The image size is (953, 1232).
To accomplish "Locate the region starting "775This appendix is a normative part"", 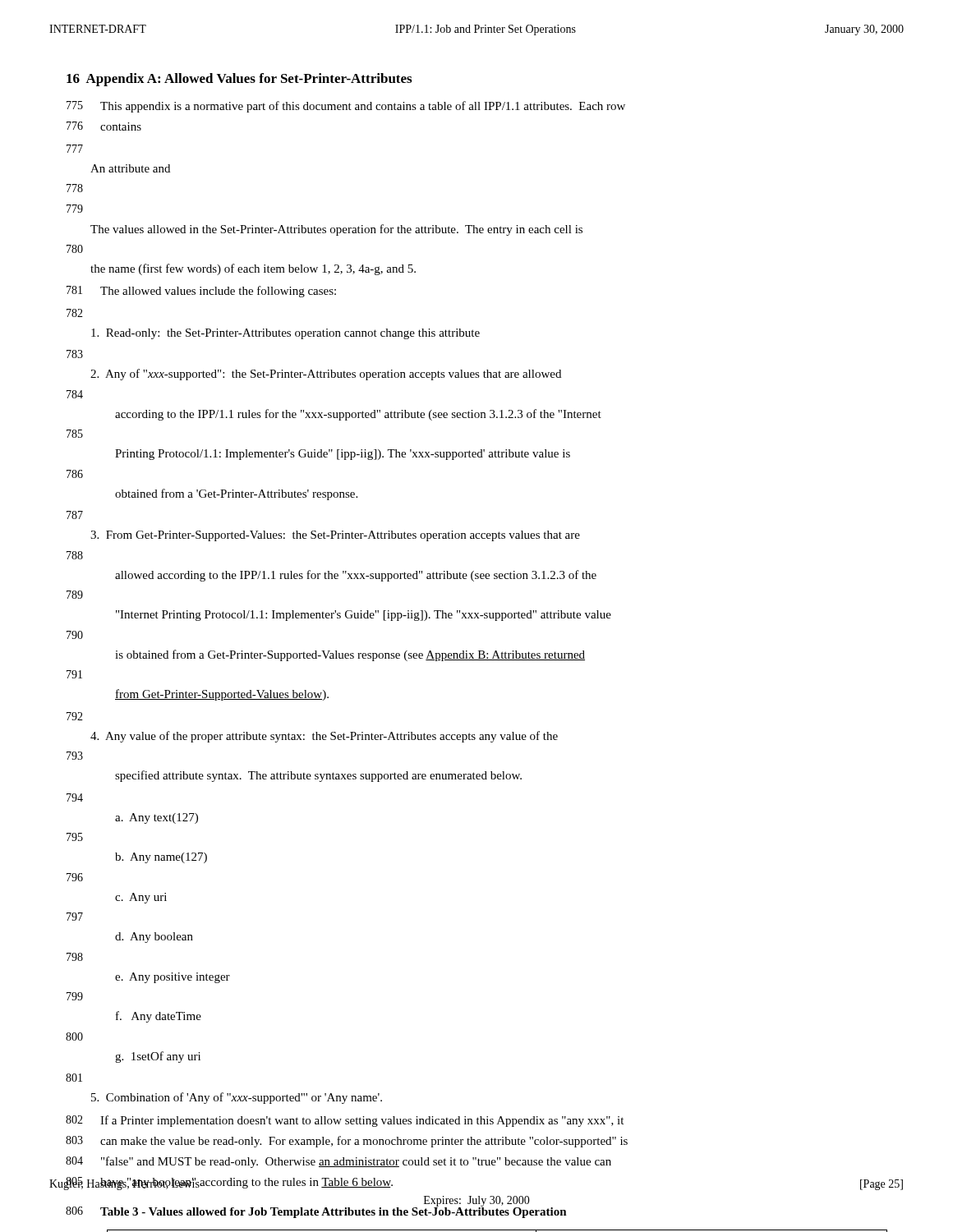I will point(476,117).
